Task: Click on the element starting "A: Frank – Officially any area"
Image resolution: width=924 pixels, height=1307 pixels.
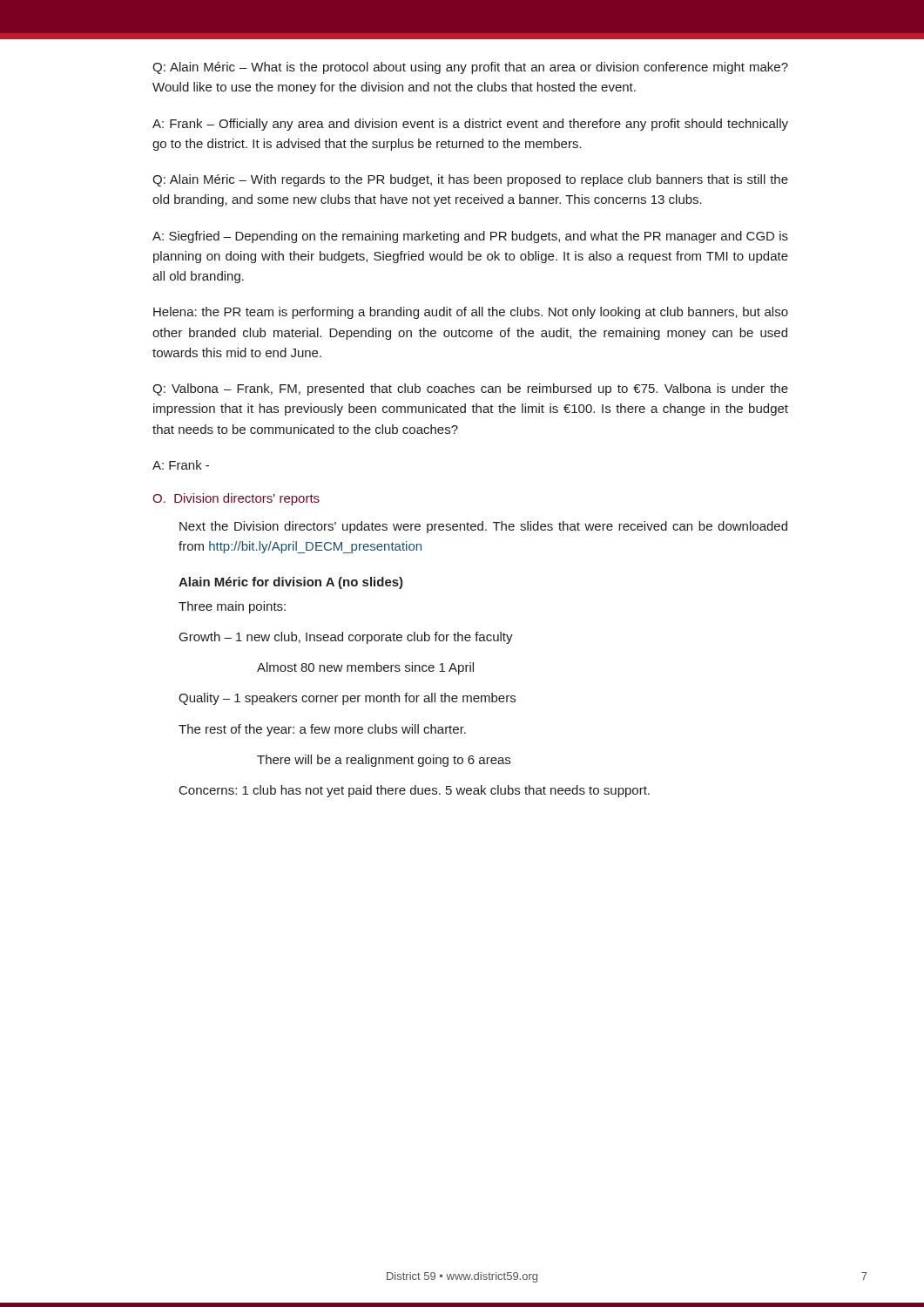Action: point(470,133)
